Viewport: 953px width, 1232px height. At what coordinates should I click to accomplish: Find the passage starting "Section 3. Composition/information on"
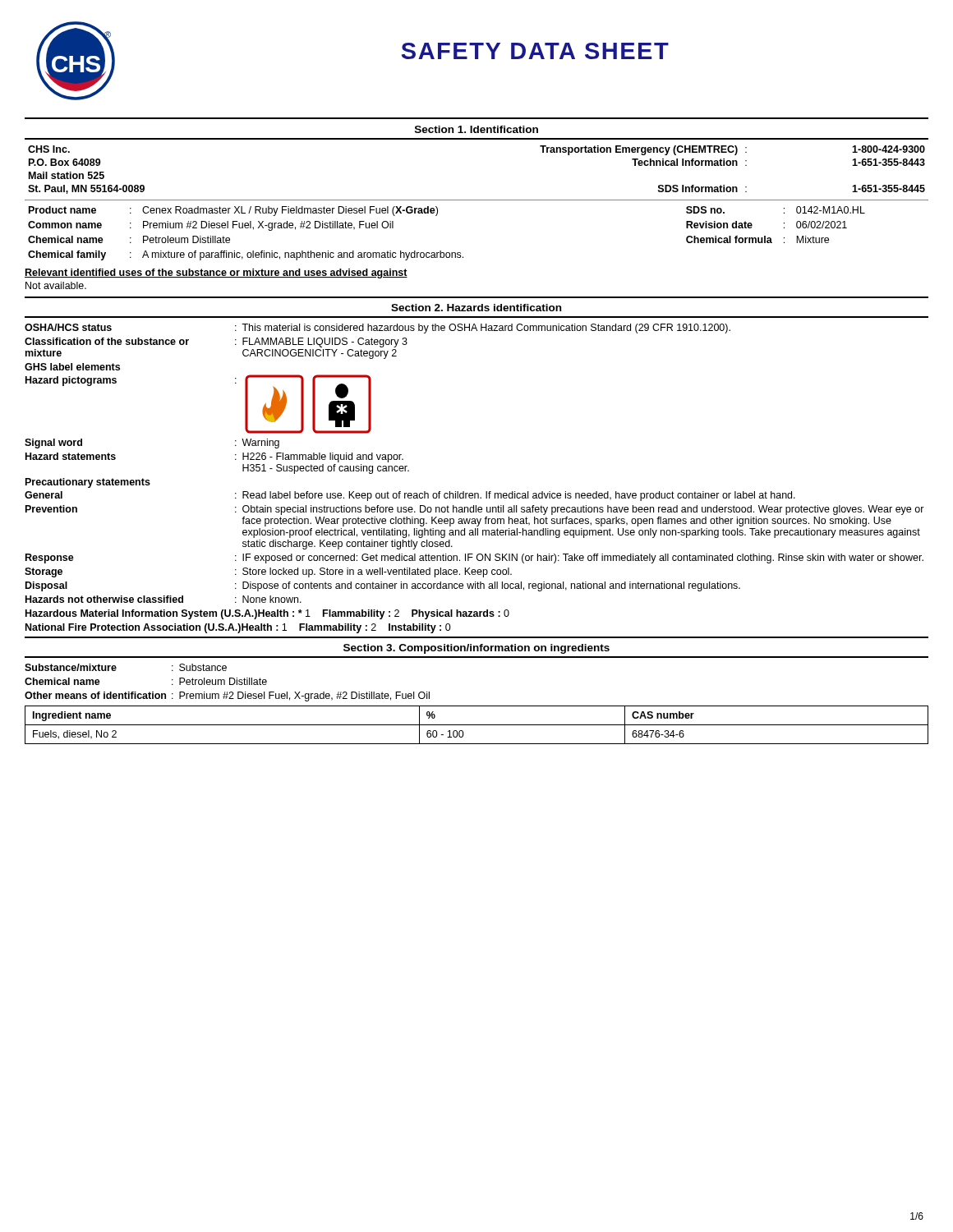[476, 648]
